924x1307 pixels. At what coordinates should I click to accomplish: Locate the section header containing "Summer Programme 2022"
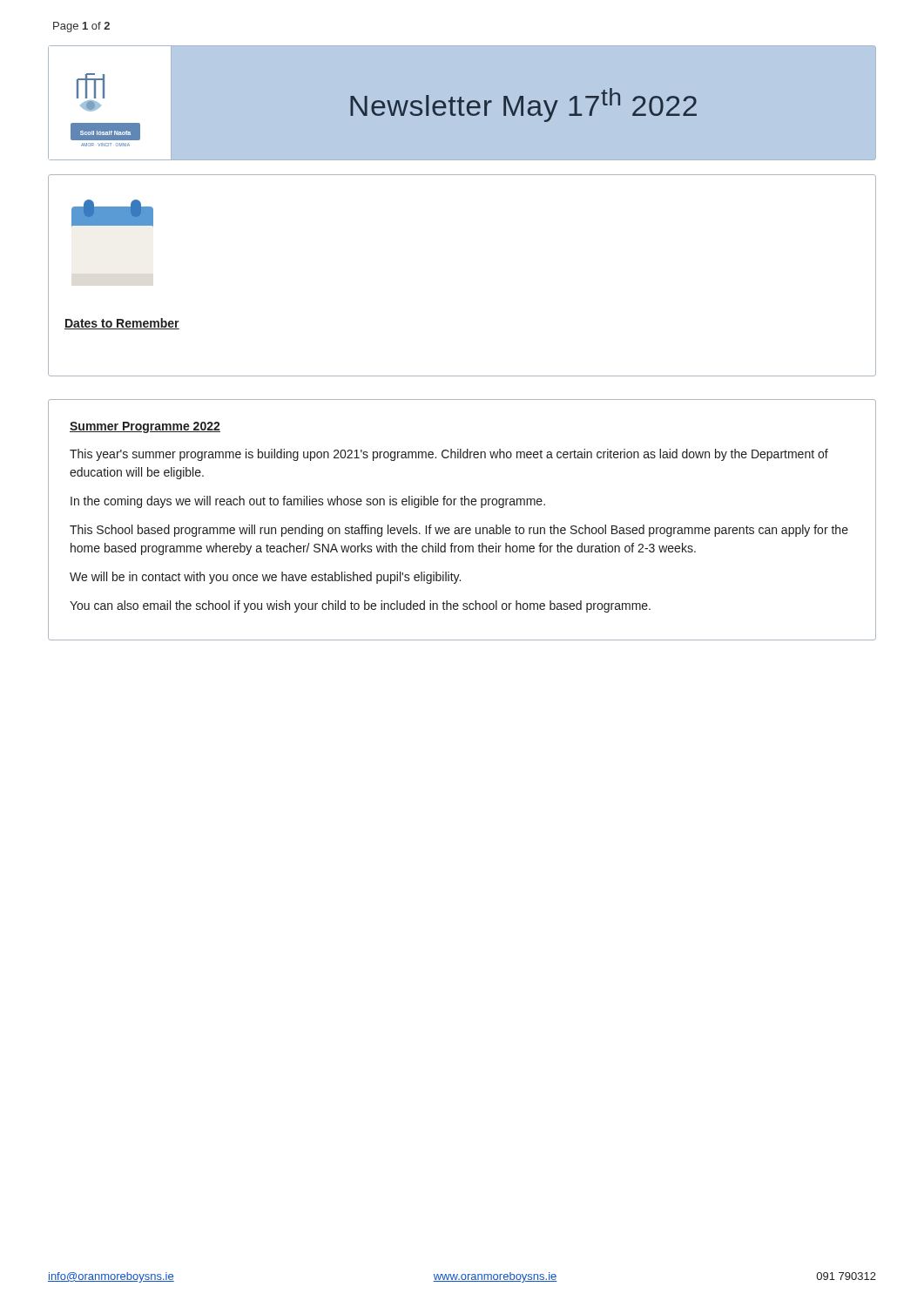[x=145, y=426]
